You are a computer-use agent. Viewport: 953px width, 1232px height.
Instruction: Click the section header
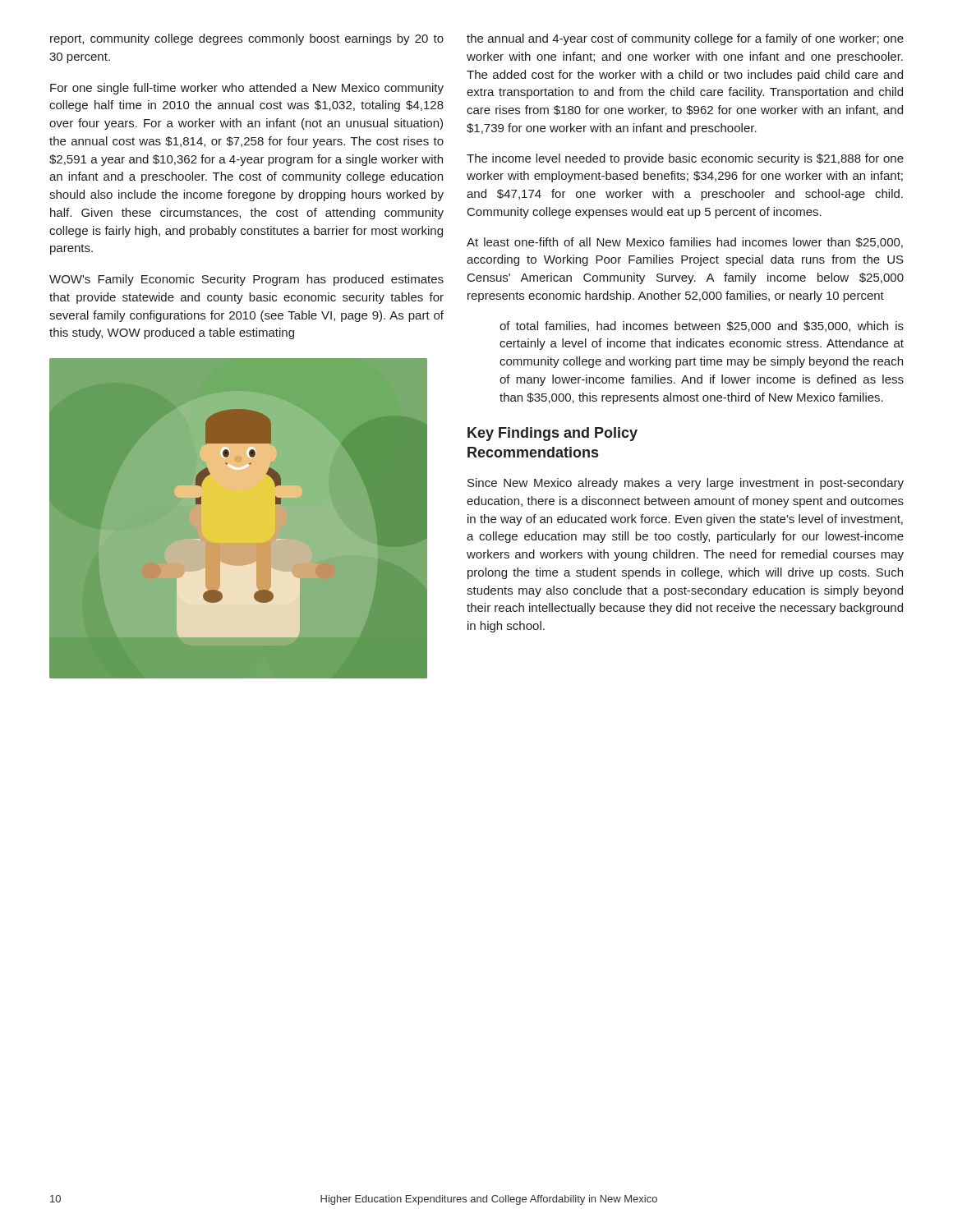pyautogui.click(x=552, y=443)
